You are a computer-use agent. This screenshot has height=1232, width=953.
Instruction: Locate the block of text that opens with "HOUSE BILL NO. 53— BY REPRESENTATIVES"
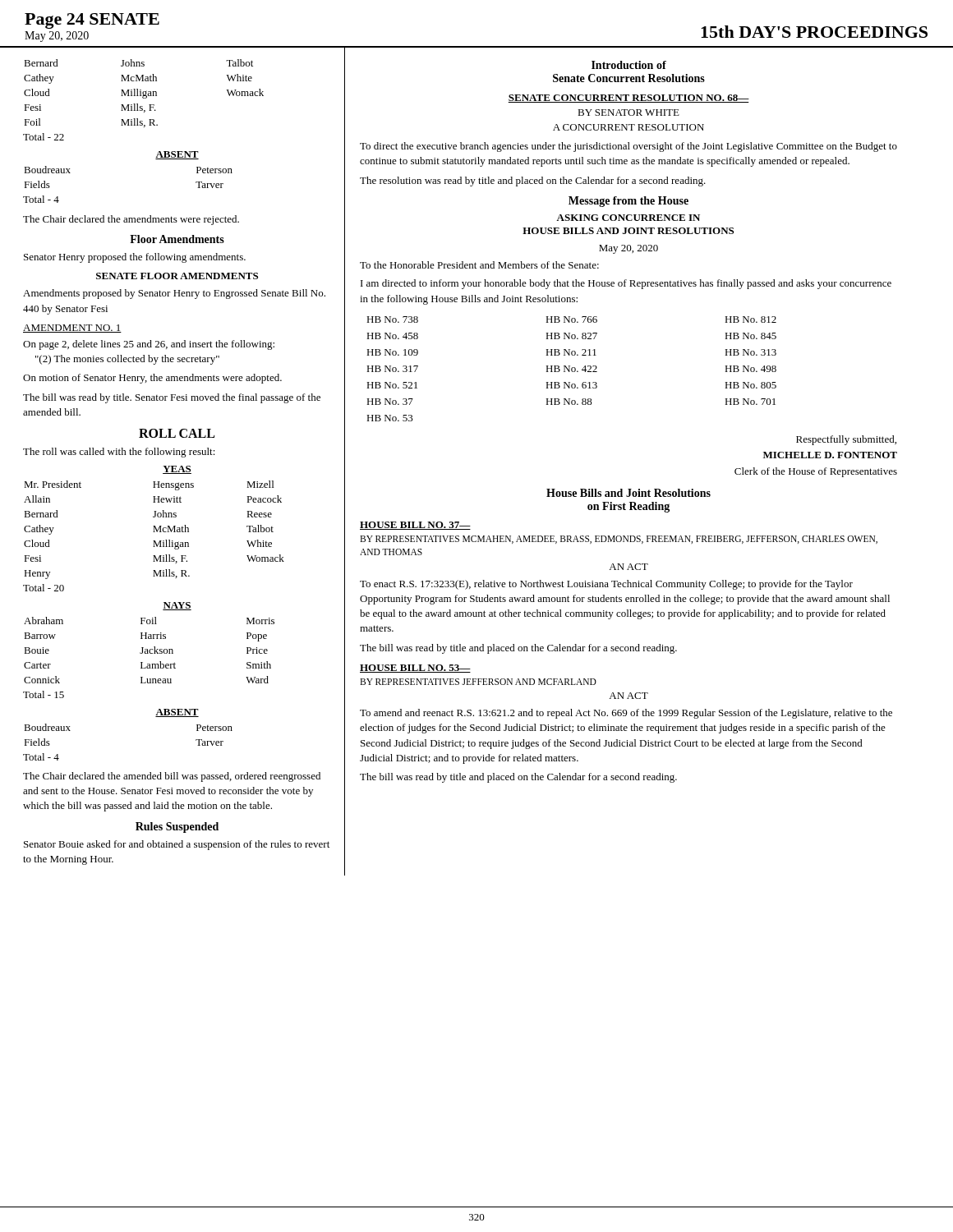pos(629,682)
